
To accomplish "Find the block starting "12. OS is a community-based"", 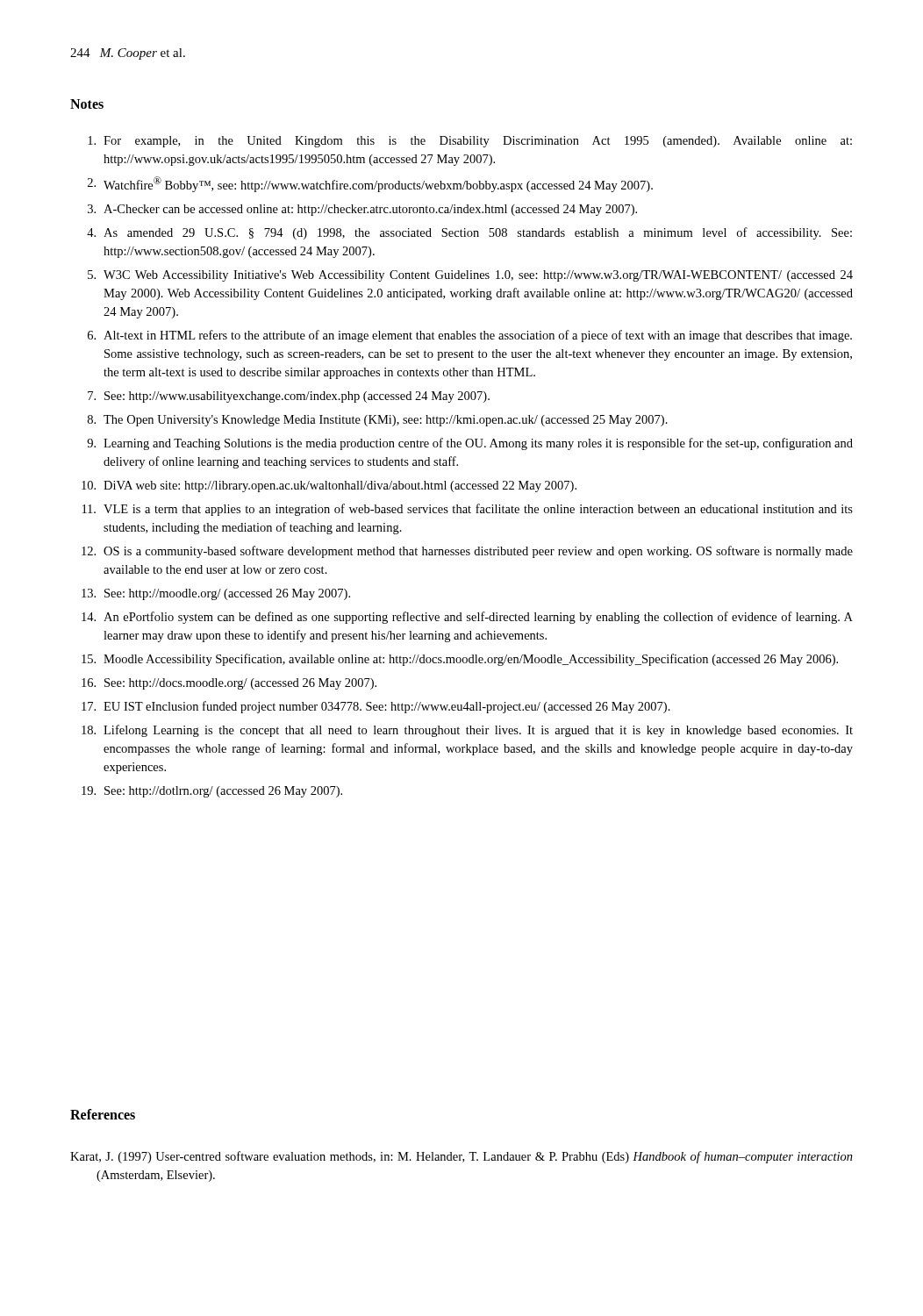I will 462,561.
